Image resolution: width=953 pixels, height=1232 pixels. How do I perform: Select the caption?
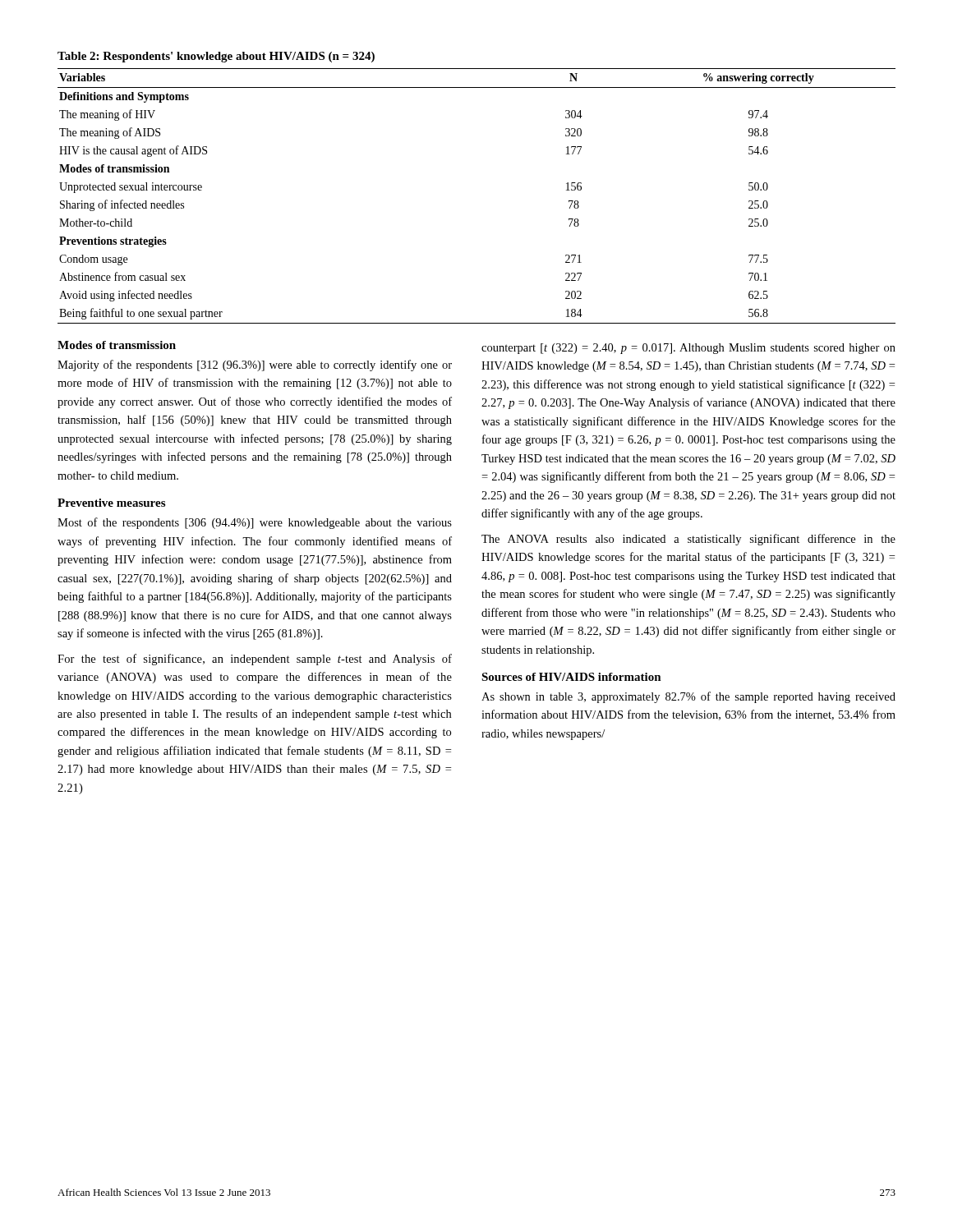[216, 56]
